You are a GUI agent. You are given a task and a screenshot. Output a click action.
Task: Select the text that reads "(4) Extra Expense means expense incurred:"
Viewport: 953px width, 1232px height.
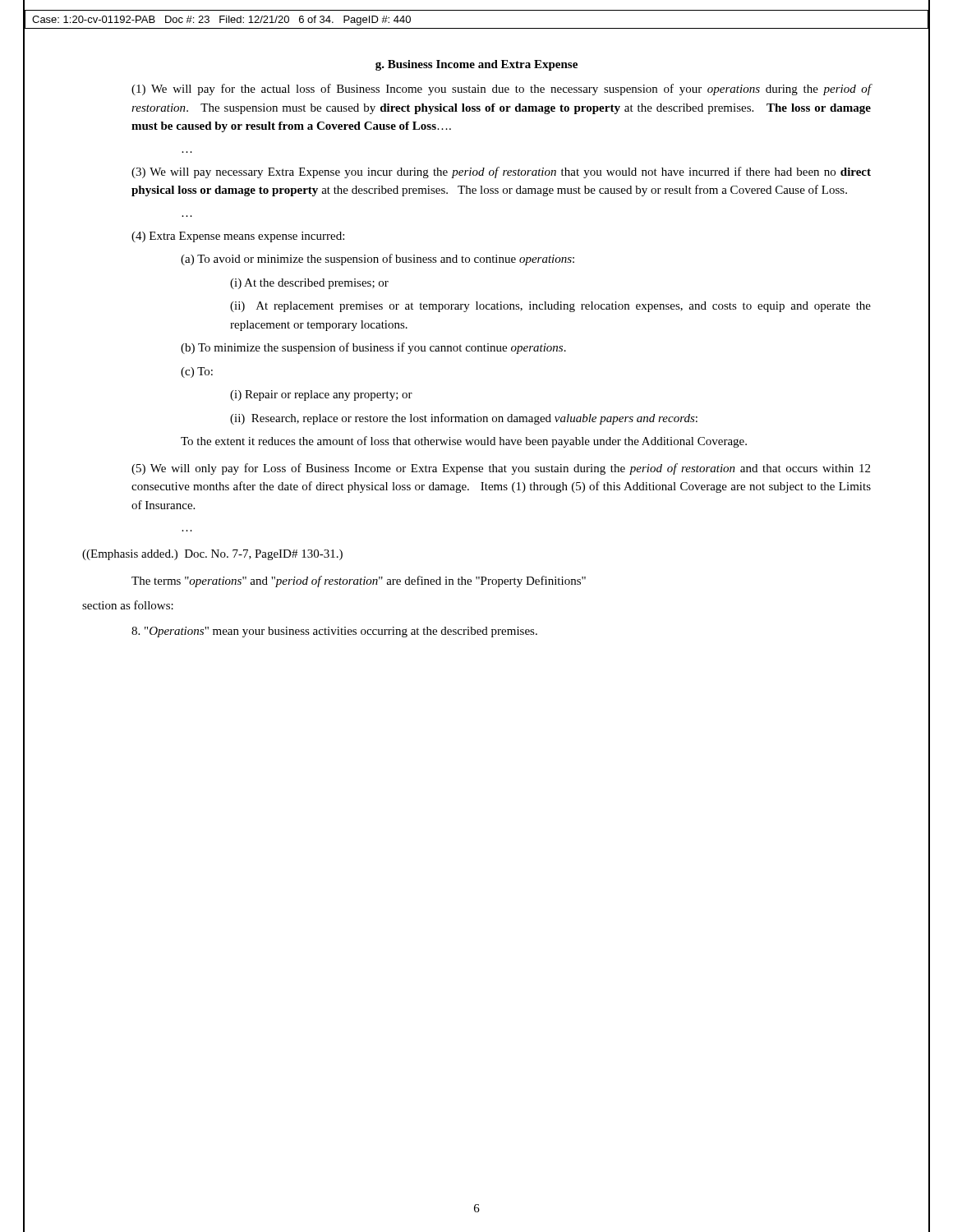238,235
